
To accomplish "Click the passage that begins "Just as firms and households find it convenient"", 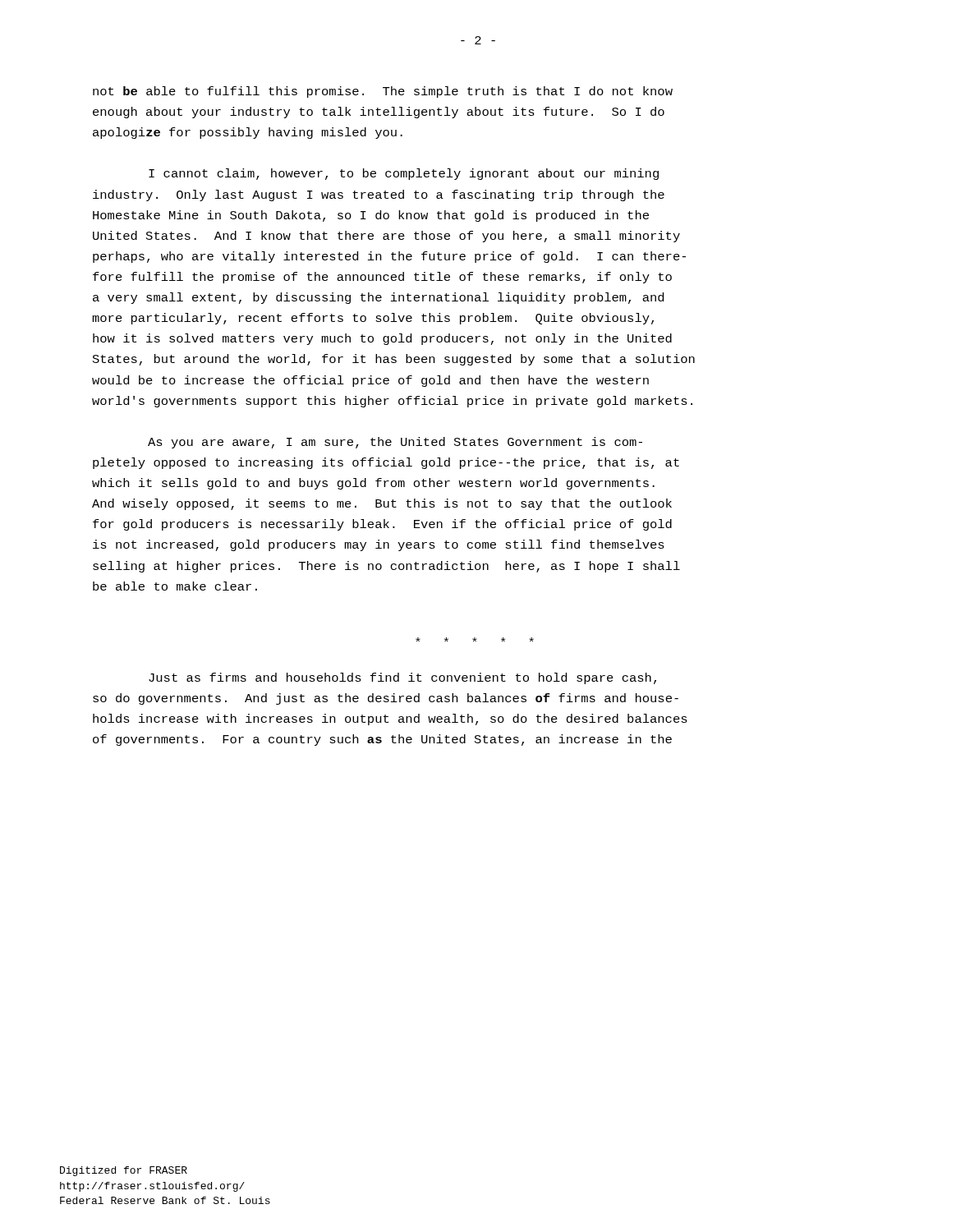I will [x=390, y=709].
